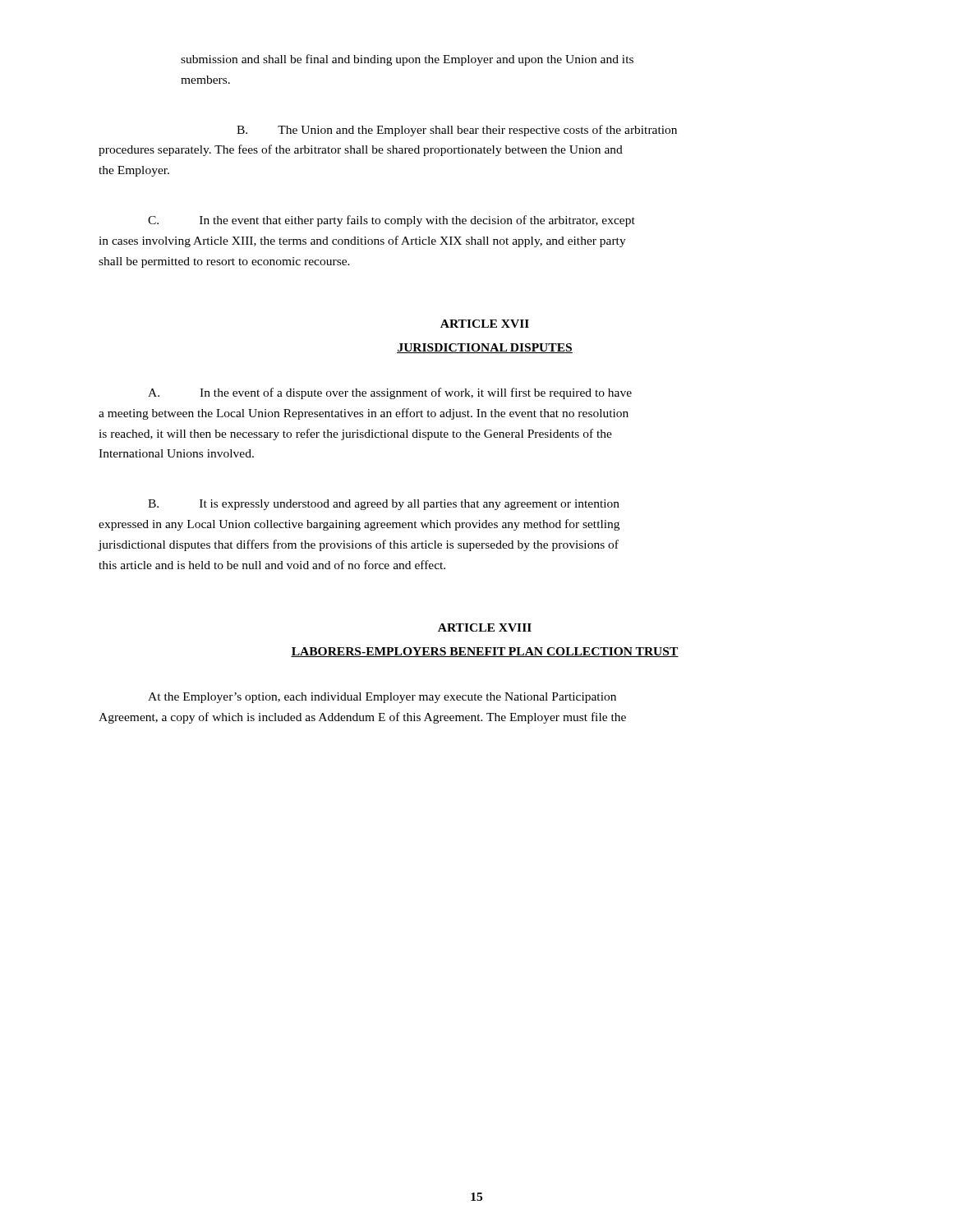Locate the section header that says "JURISDICTIONAL DISPUTES"
Viewport: 953px width, 1232px height.
tap(485, 347)
